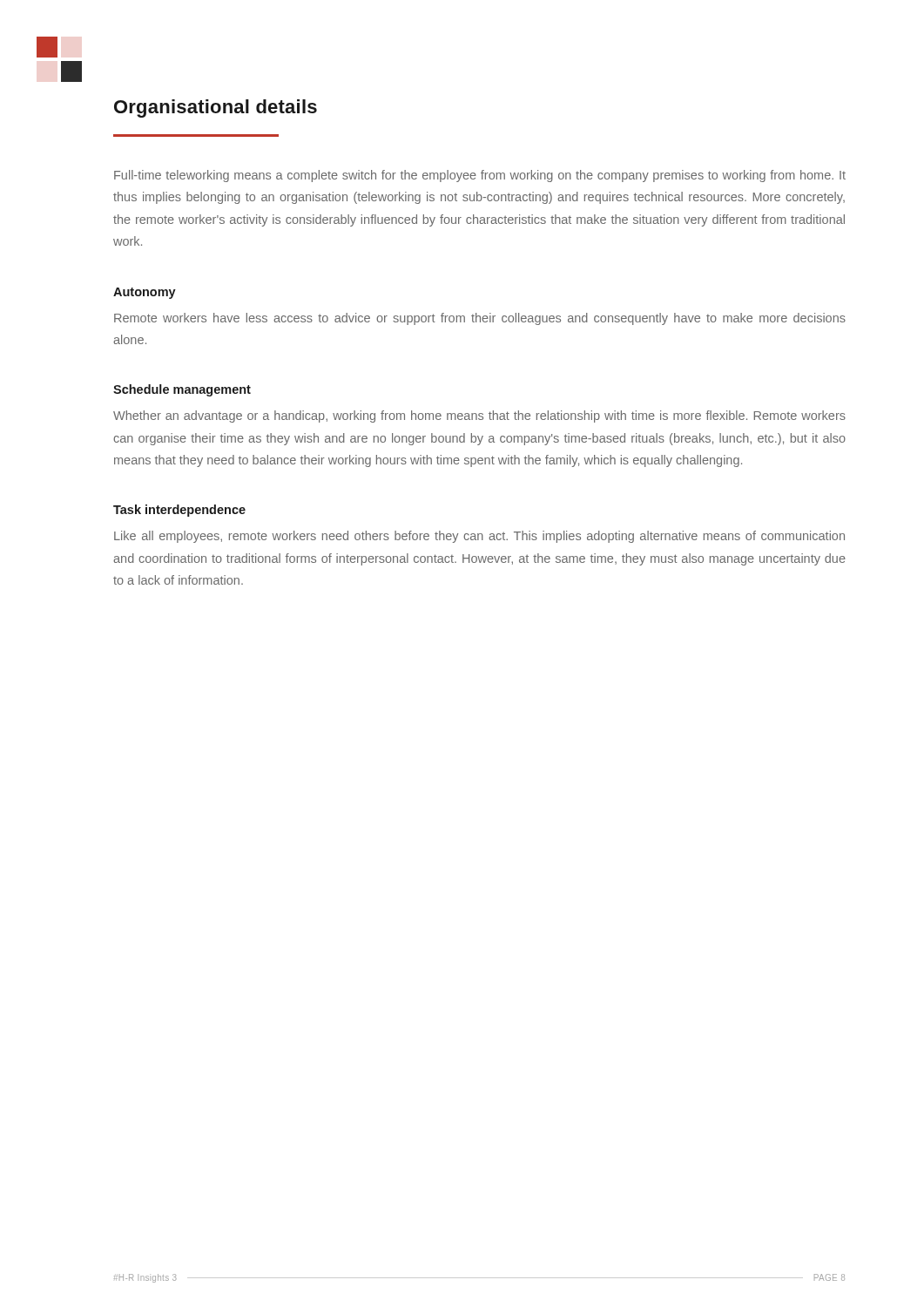Where is the passage that starts "Full-time teleworking means a complete"?
This screenshot has width=924, height=1307.
coord(479,208)
